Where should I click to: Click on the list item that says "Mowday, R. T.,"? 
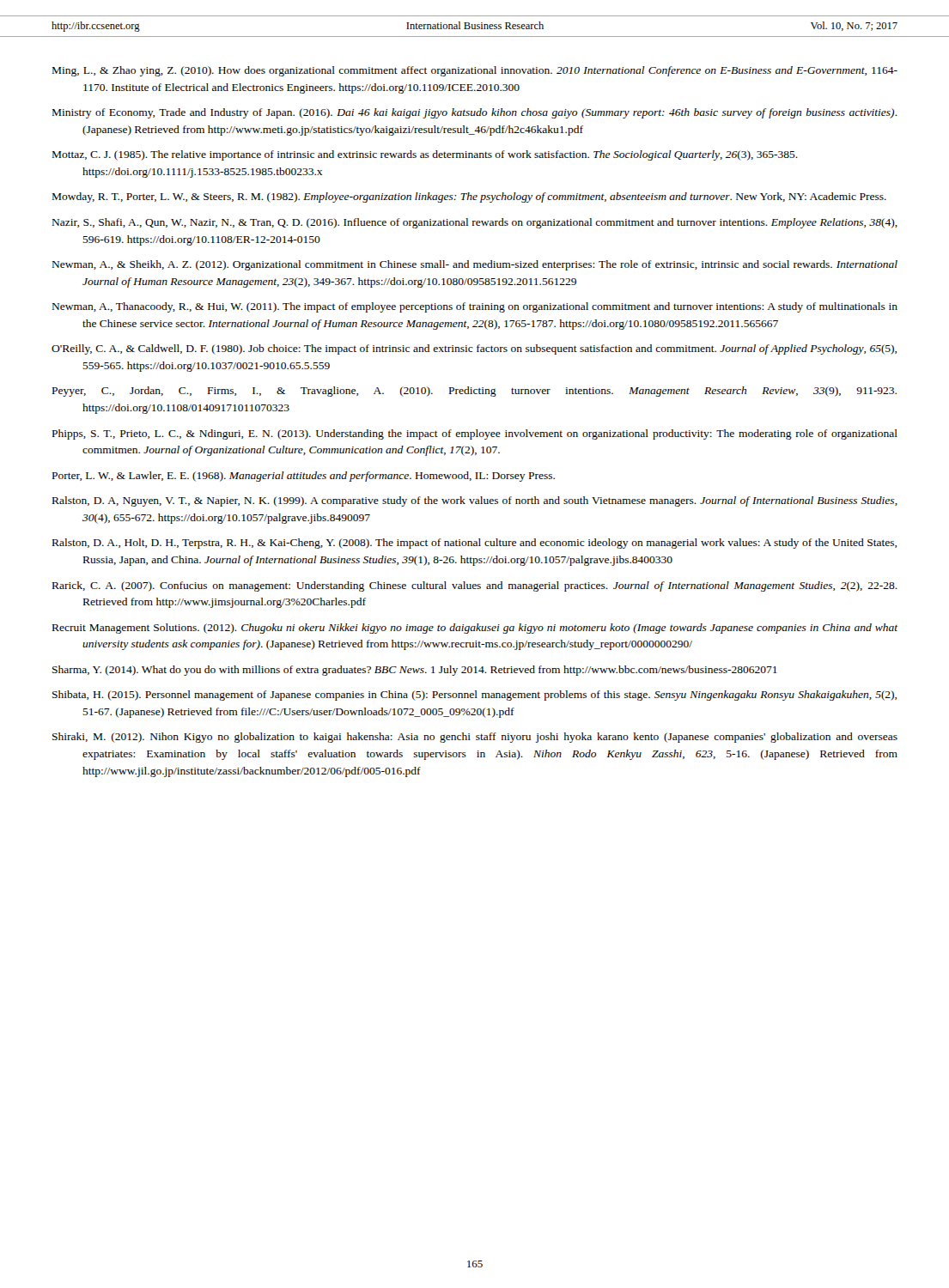(474, 197)
